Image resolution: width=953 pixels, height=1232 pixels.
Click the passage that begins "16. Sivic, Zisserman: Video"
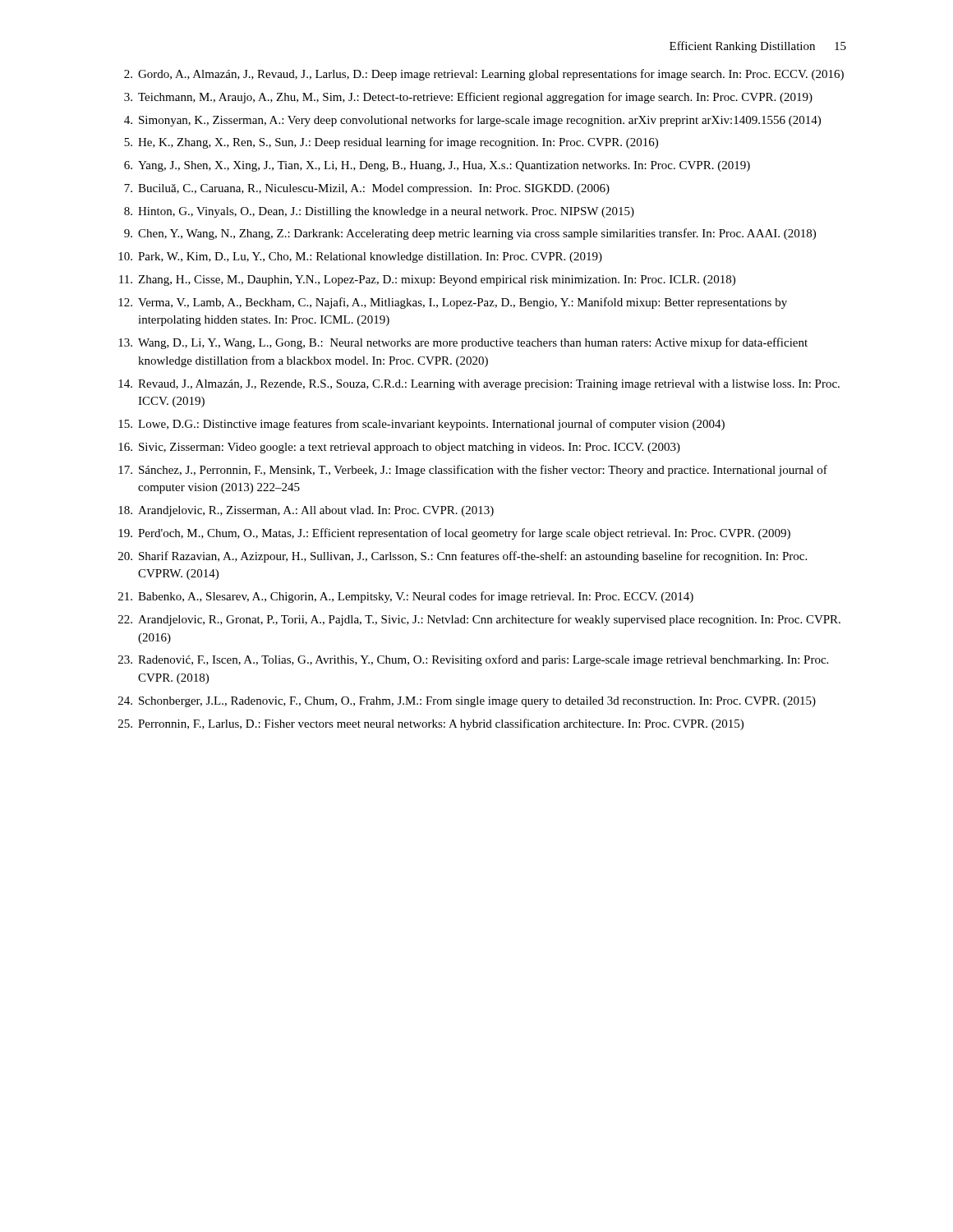pos(476,447)
